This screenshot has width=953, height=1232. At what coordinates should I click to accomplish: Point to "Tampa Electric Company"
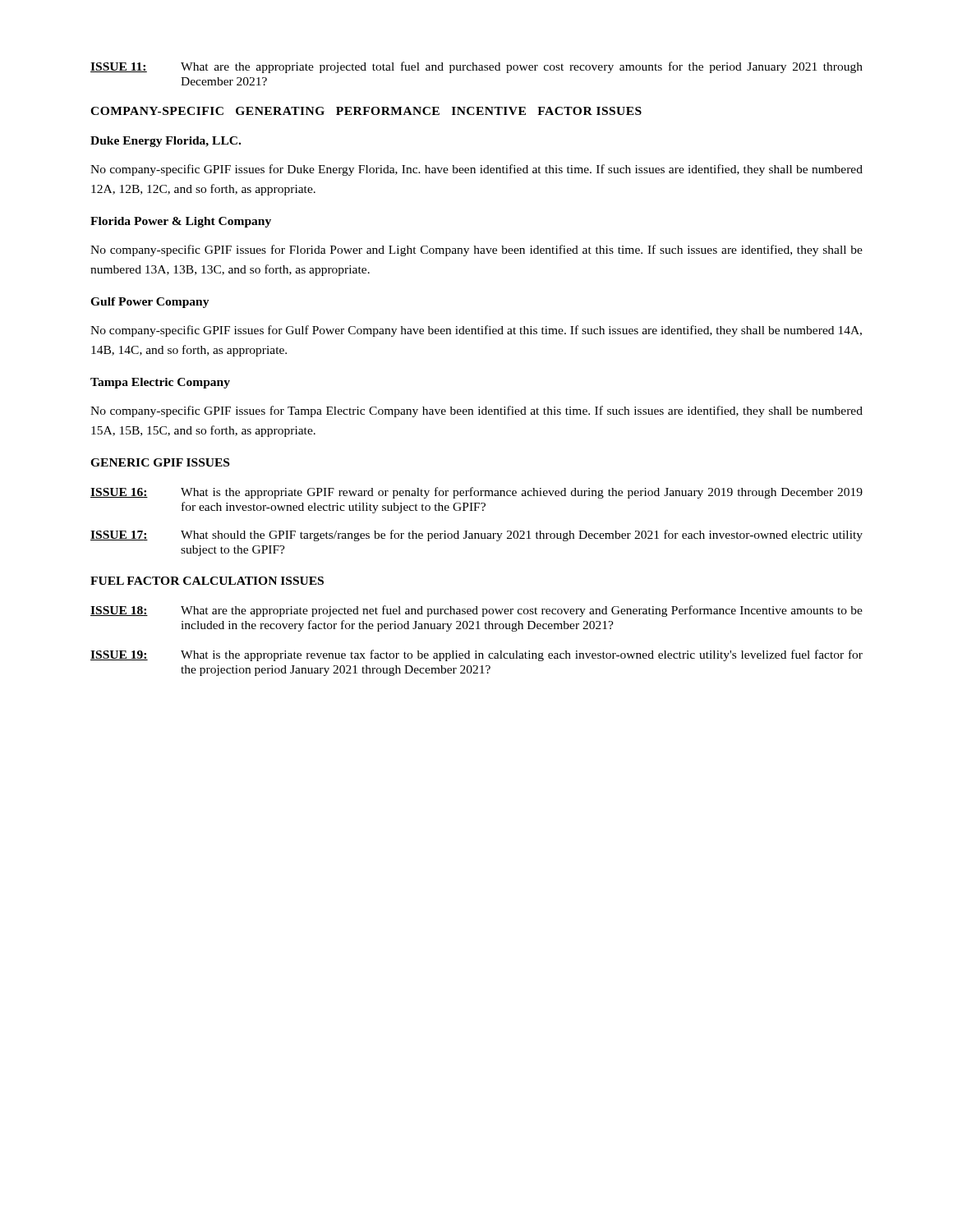click(x=160, y=382)
